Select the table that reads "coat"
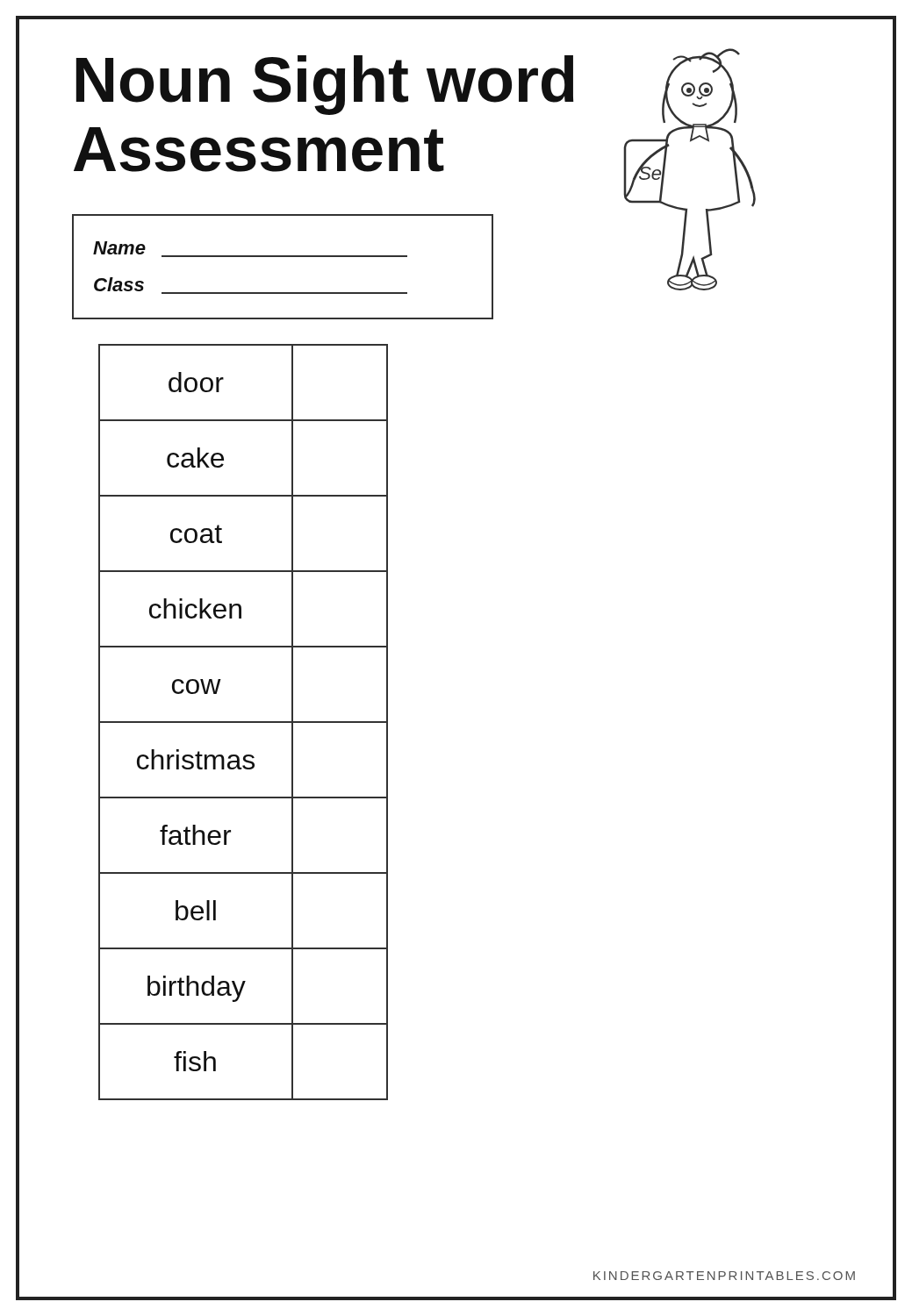912x1316 pixels. click(243, 722)
